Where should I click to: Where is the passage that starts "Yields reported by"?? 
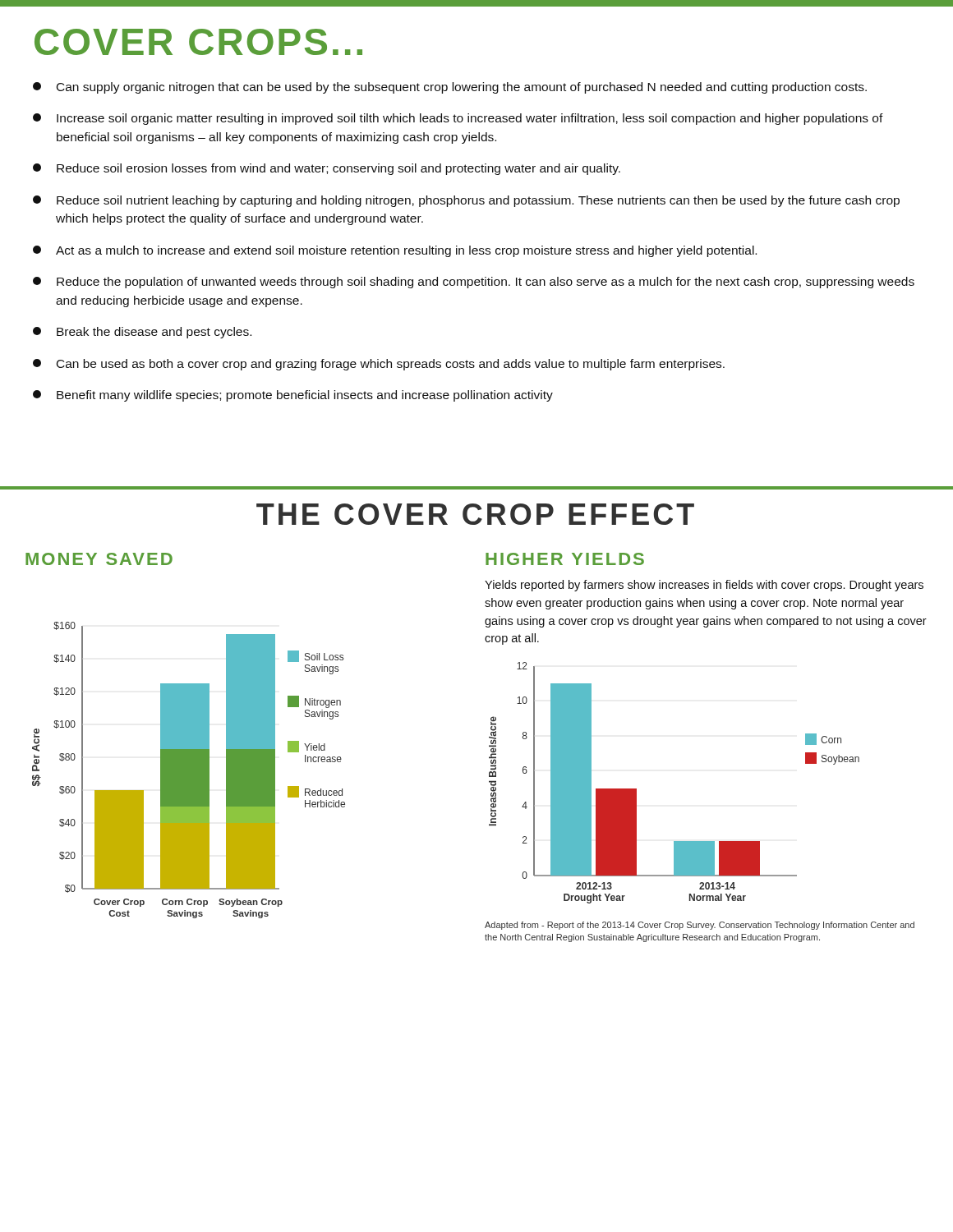(706, 612)
